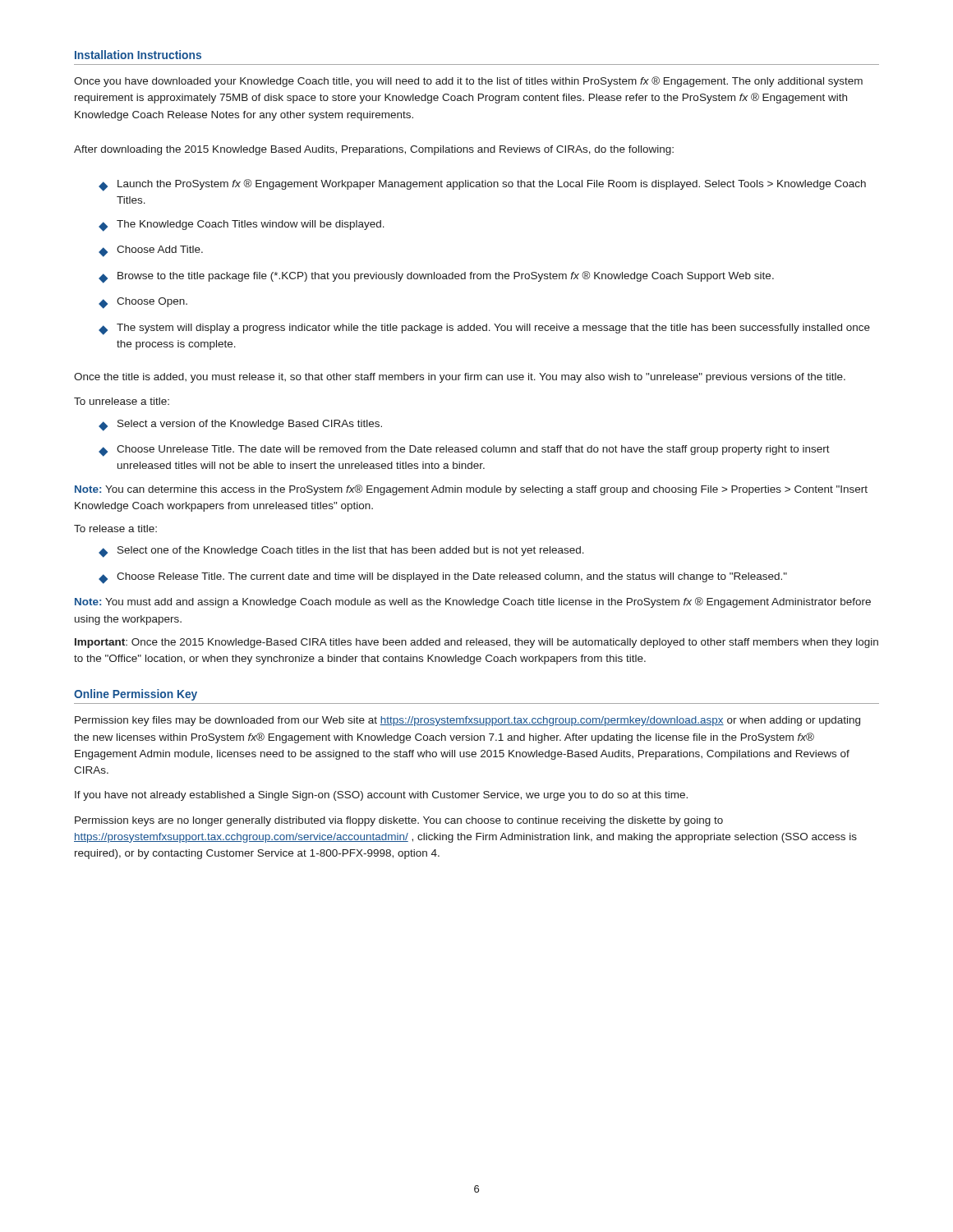The height and width of the screenshot is (1232, 953).
Task: Where does it say "To release a title:"?
Action: pos(116,529)
